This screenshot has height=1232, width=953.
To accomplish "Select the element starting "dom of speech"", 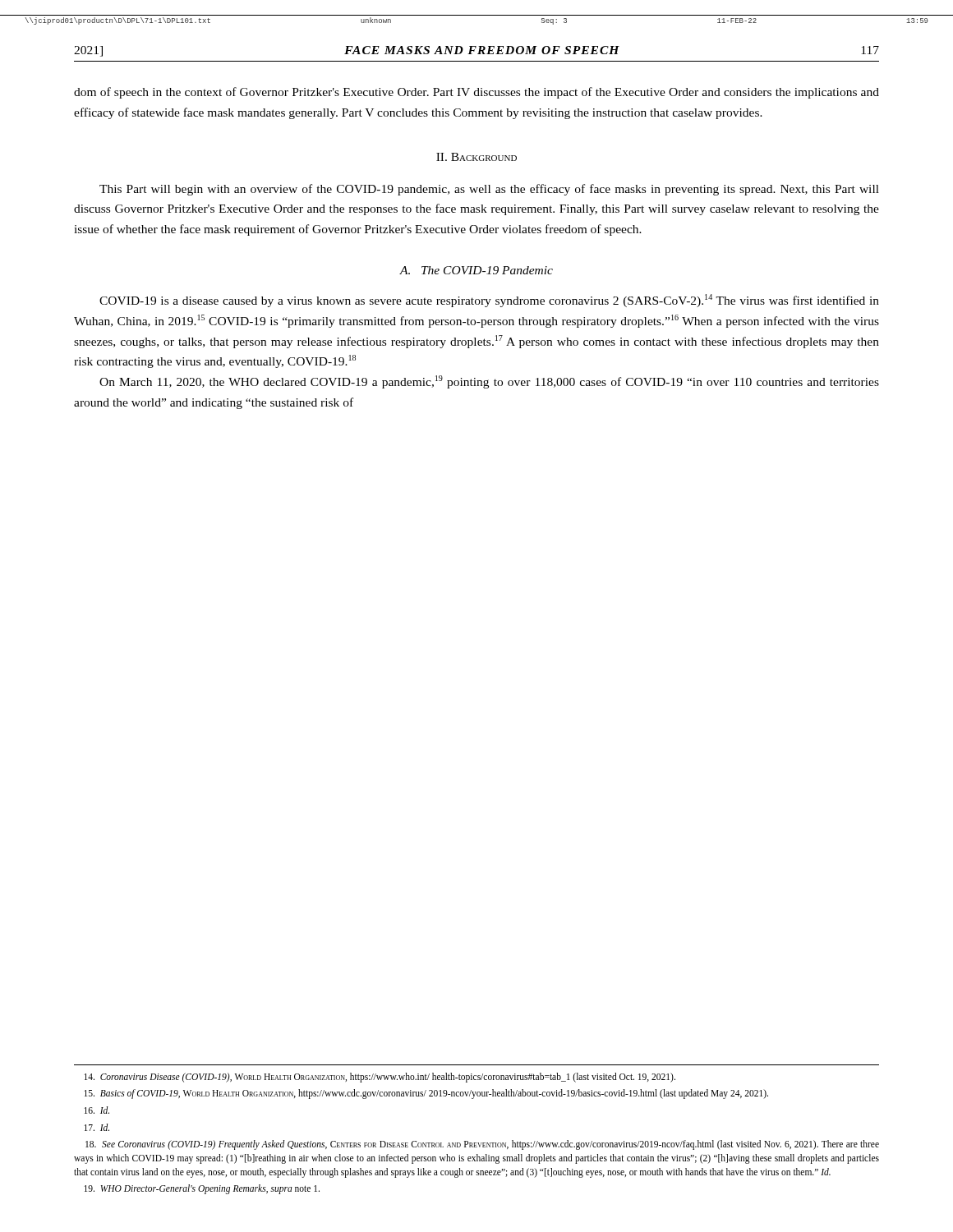I will coord(476,103).
